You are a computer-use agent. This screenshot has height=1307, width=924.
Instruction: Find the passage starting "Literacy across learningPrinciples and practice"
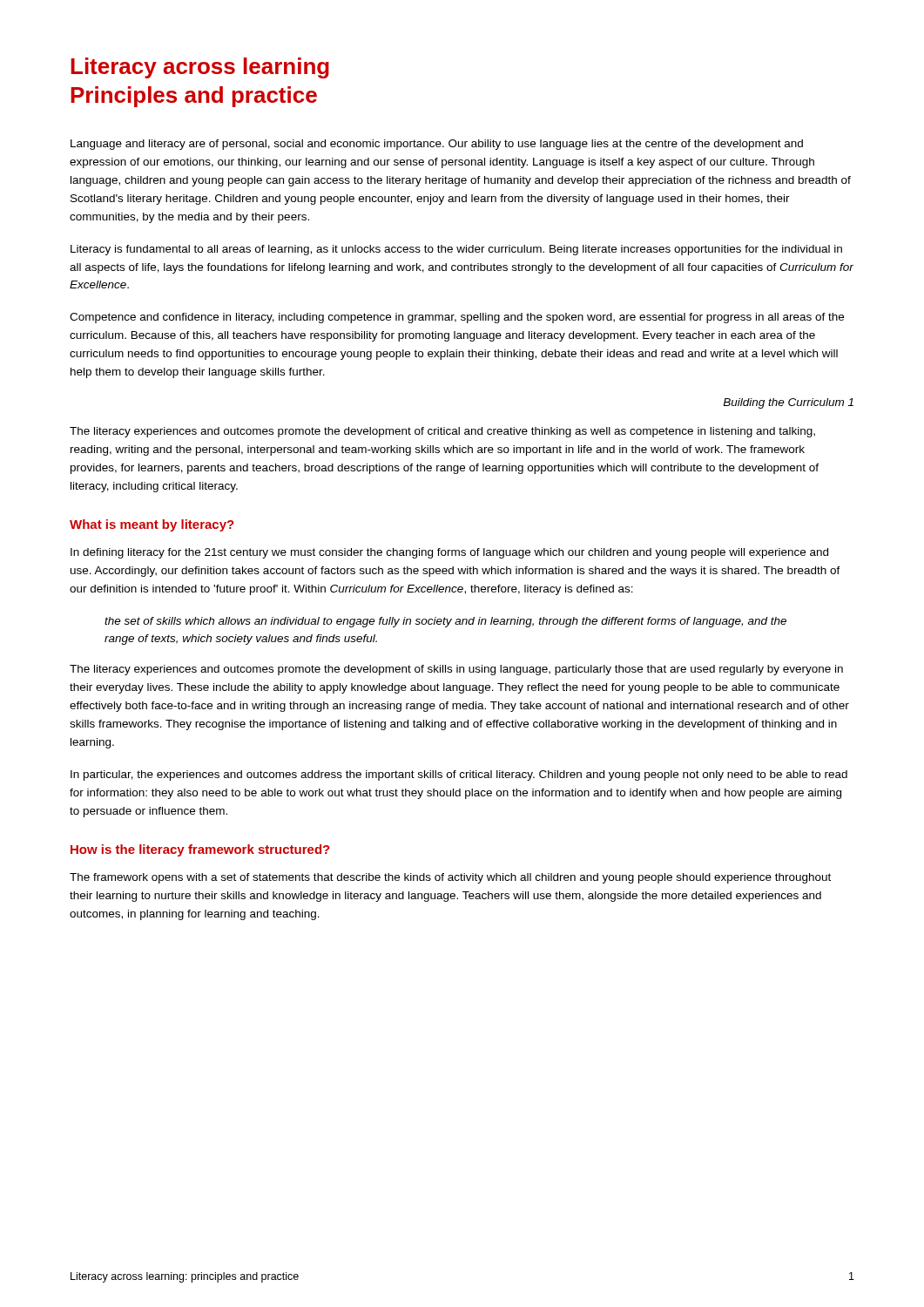[x=200, y=68]
